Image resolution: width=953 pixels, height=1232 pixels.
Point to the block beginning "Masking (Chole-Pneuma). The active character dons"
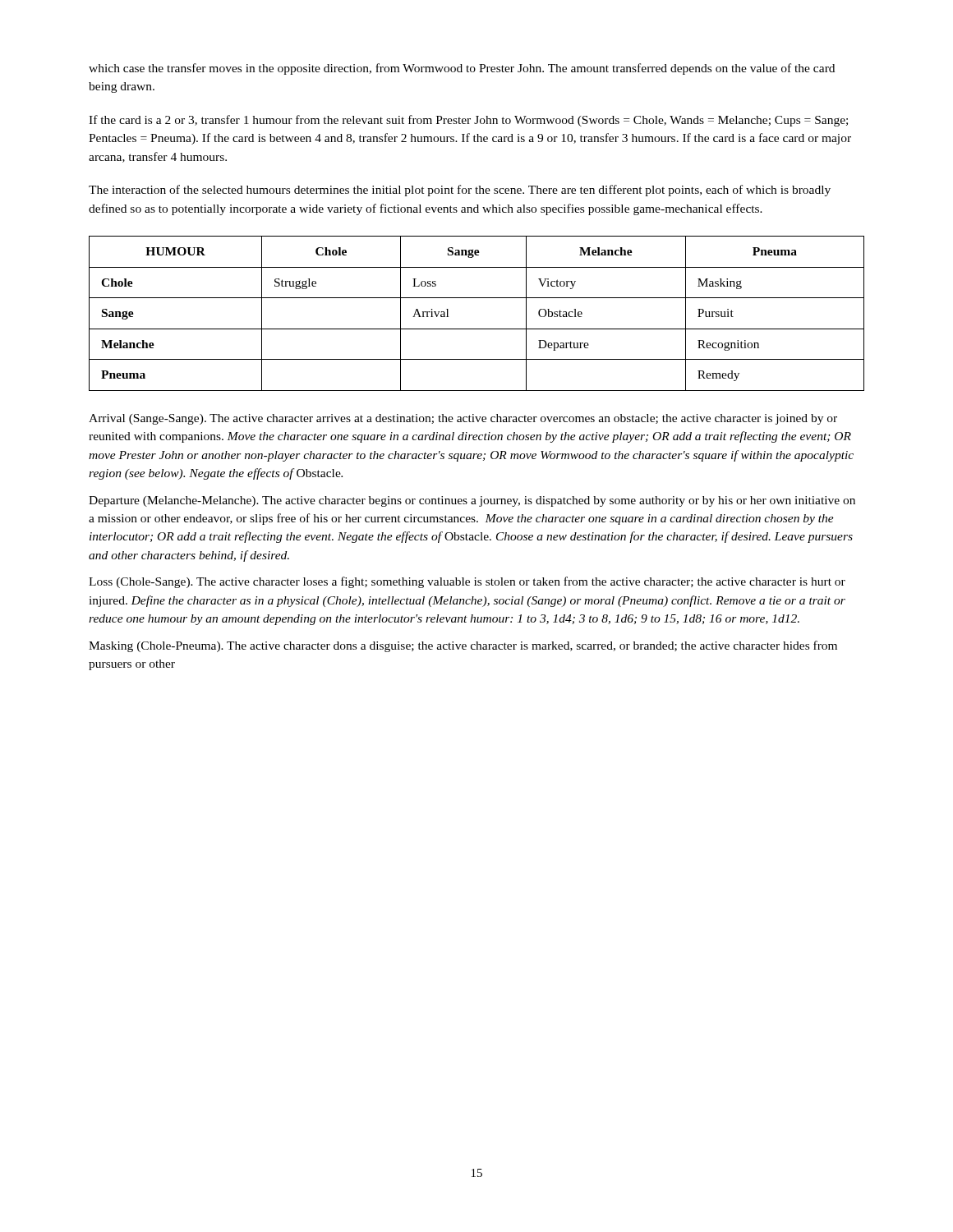pos(476,655)
